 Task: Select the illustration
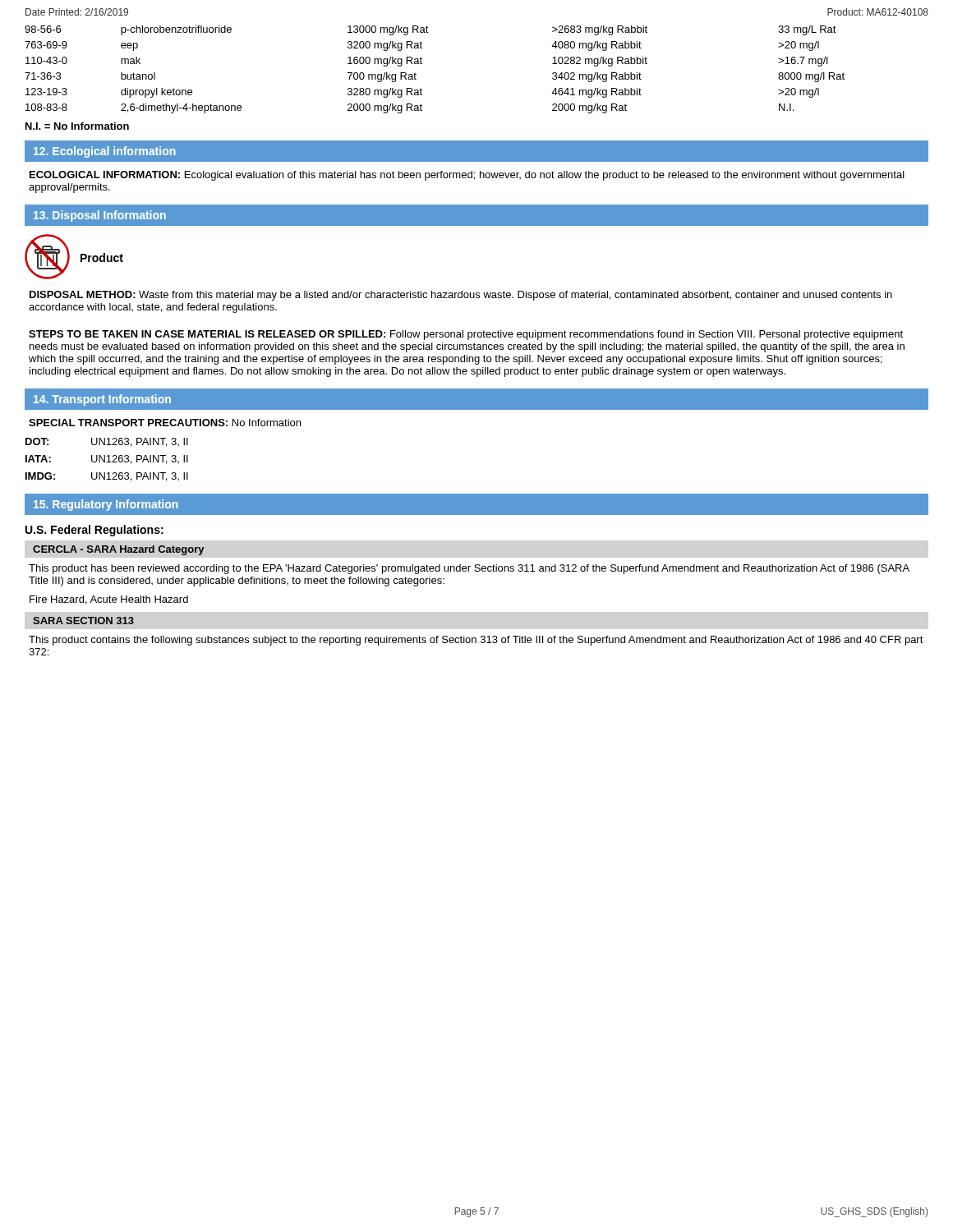click(52, 258)
